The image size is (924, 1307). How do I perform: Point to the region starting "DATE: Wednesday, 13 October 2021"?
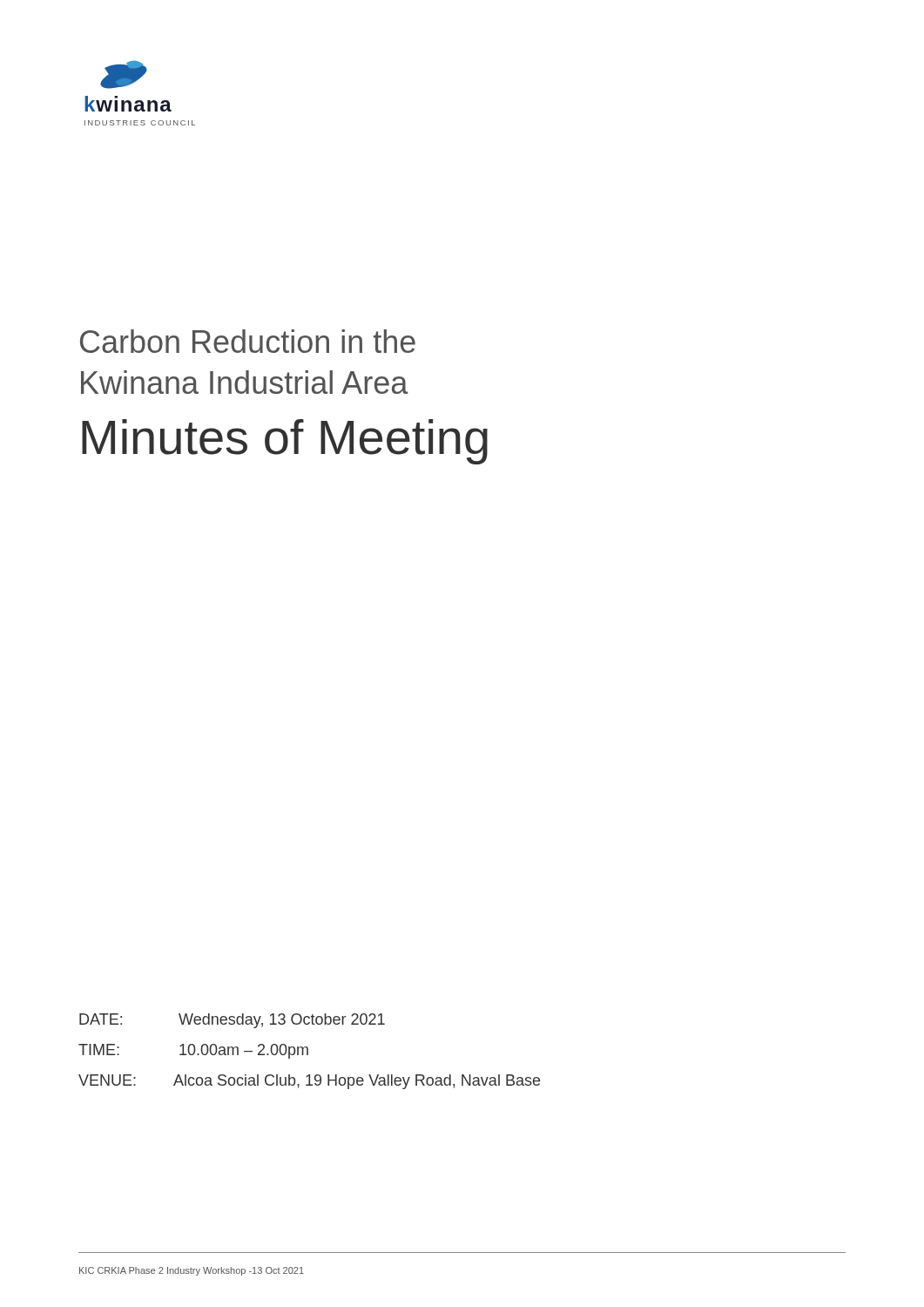(x=232, y=1020)
